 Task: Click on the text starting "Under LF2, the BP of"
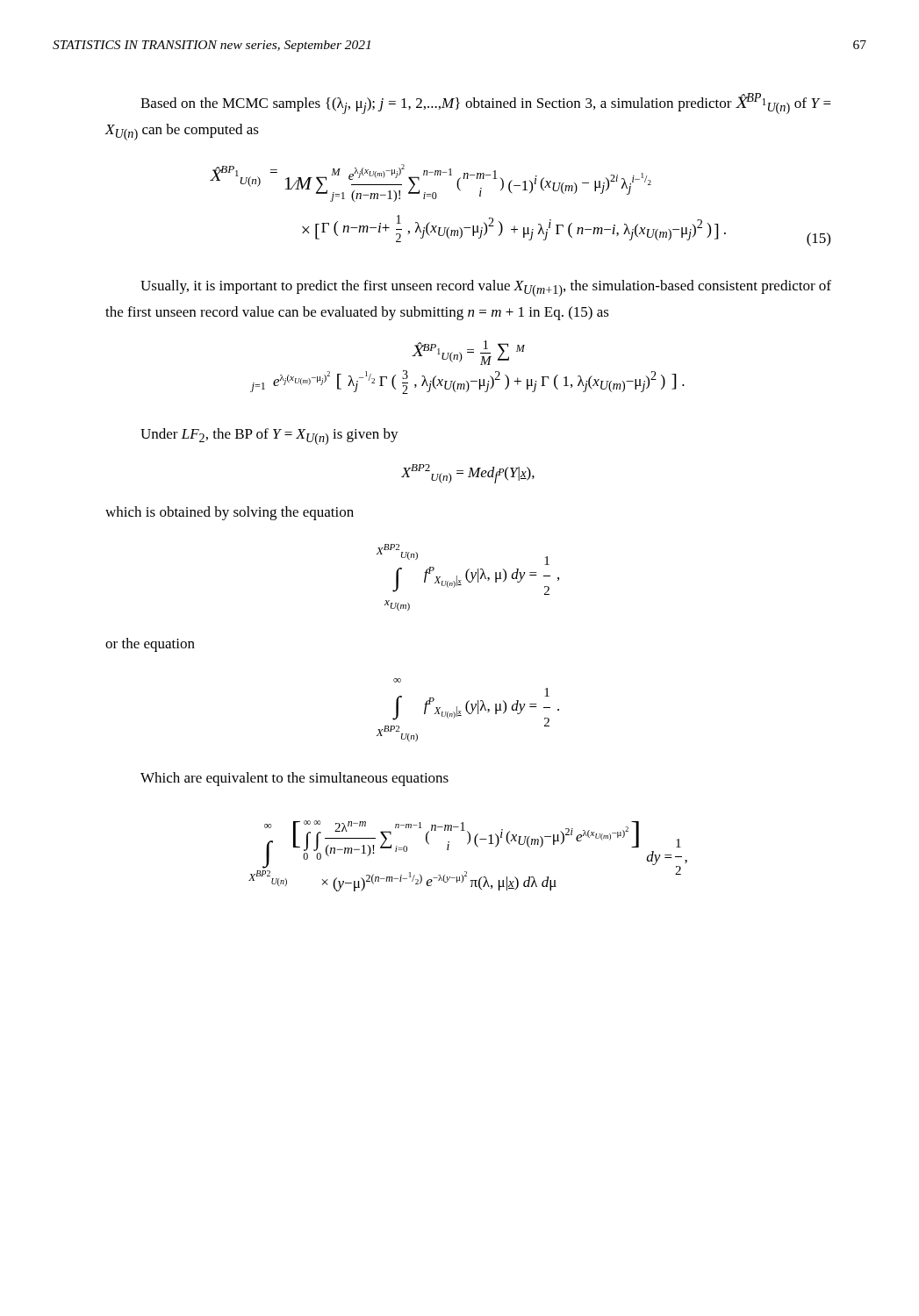pos(269,435)
